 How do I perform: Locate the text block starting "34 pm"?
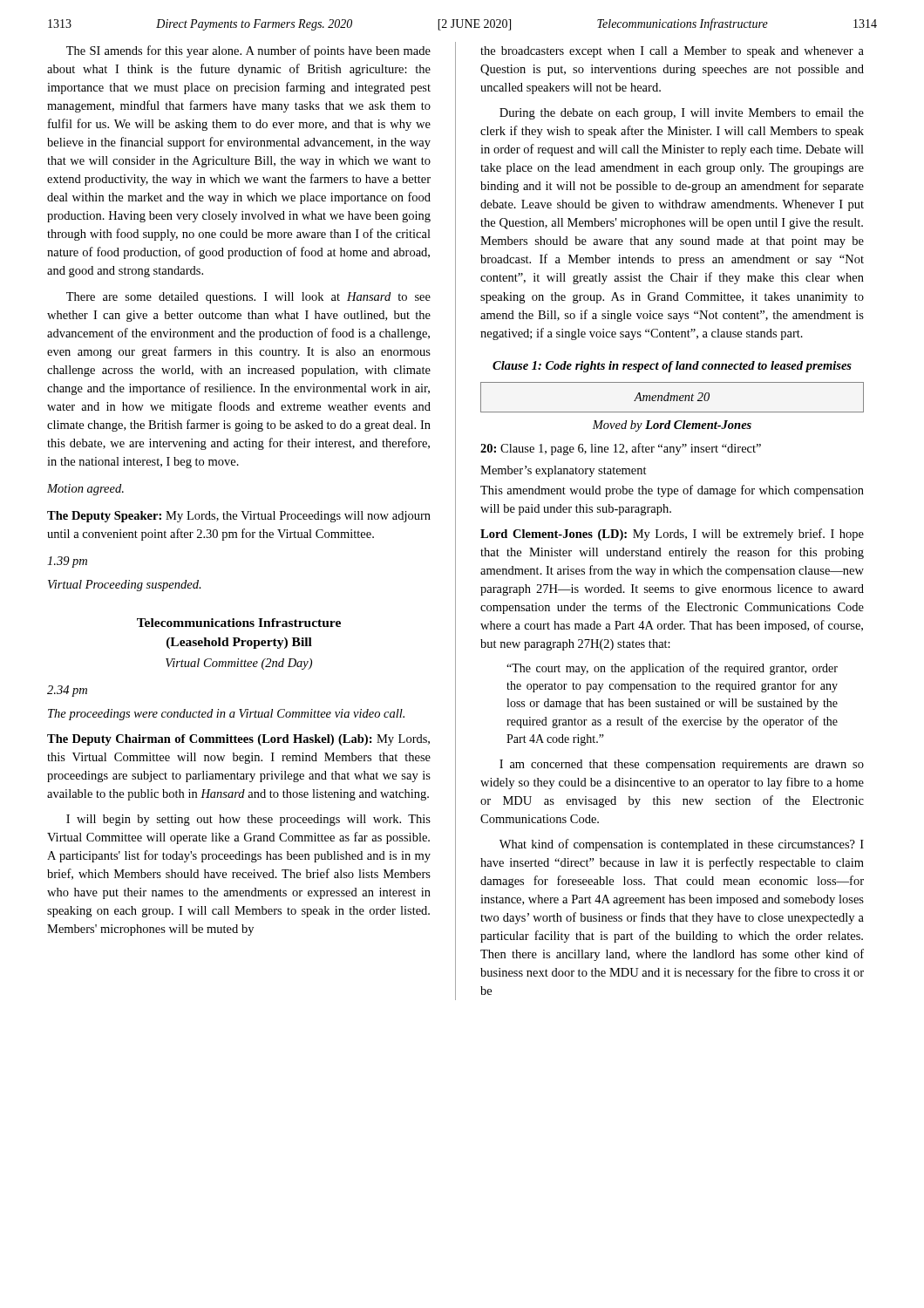click(x=67, y=691)
